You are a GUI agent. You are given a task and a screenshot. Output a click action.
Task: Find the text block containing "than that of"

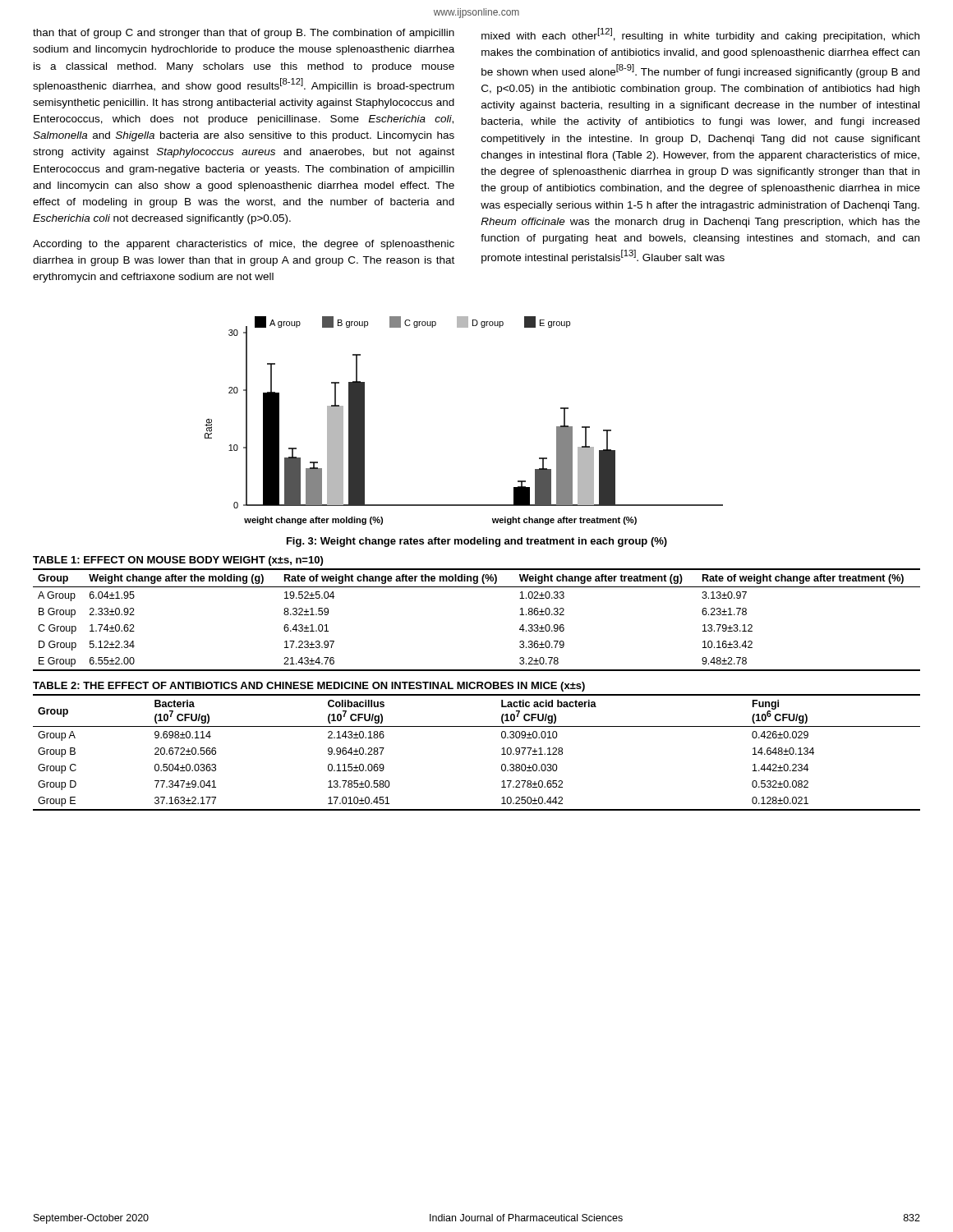click(244, 155)
